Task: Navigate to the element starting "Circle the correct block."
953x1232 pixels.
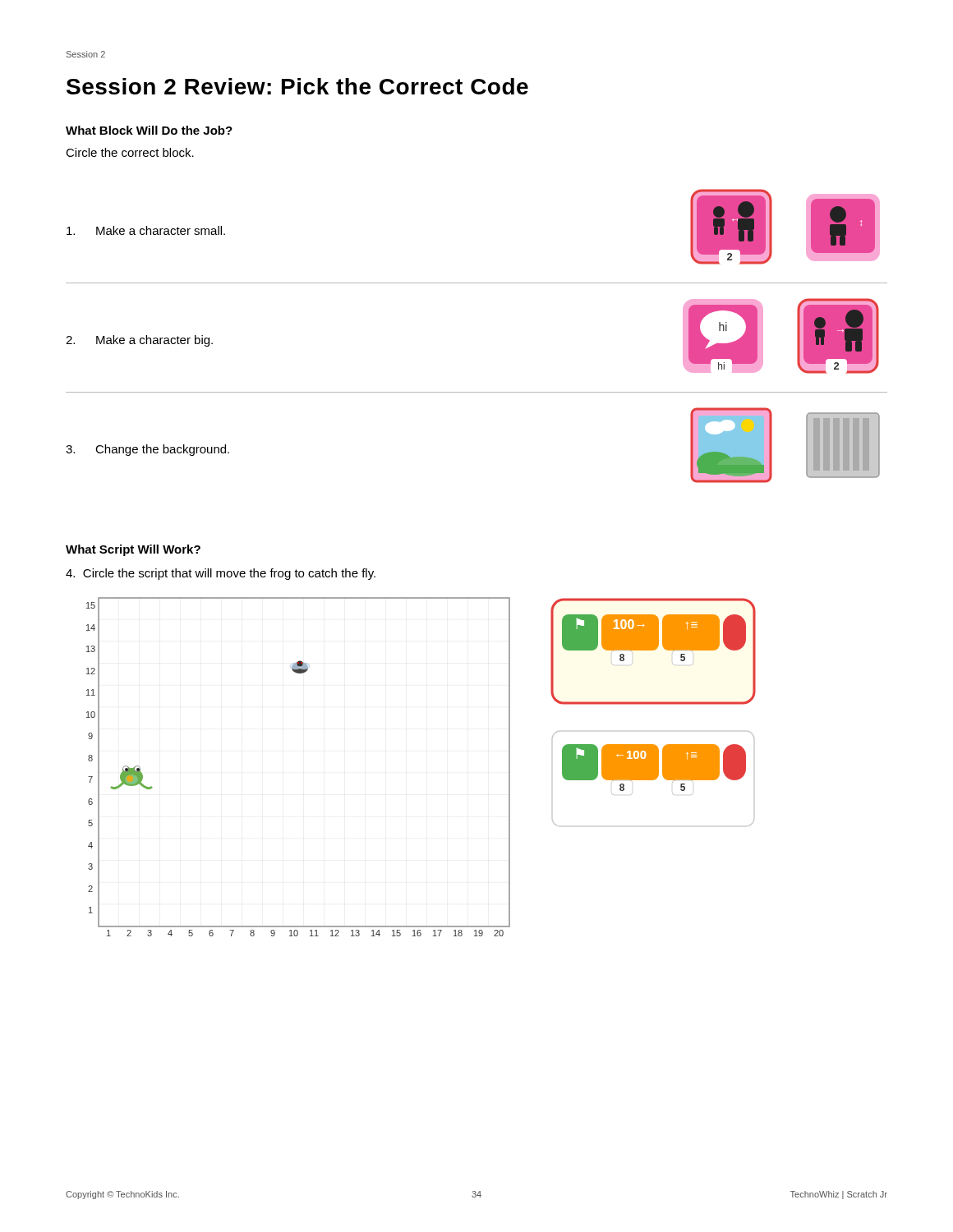Action: 130,152
